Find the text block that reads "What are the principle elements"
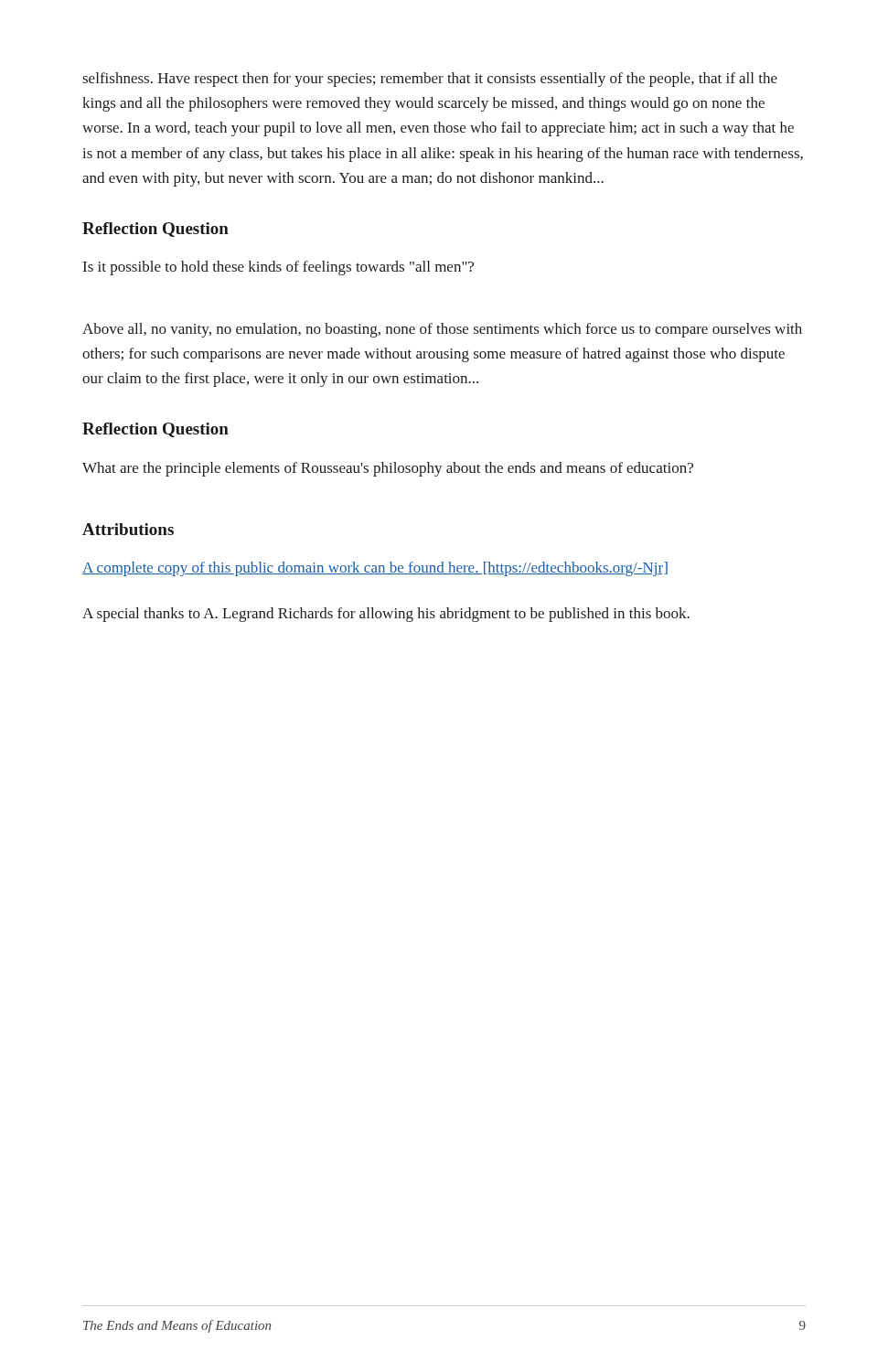This screenshot has width=888, height=1372. coord(388,468)
